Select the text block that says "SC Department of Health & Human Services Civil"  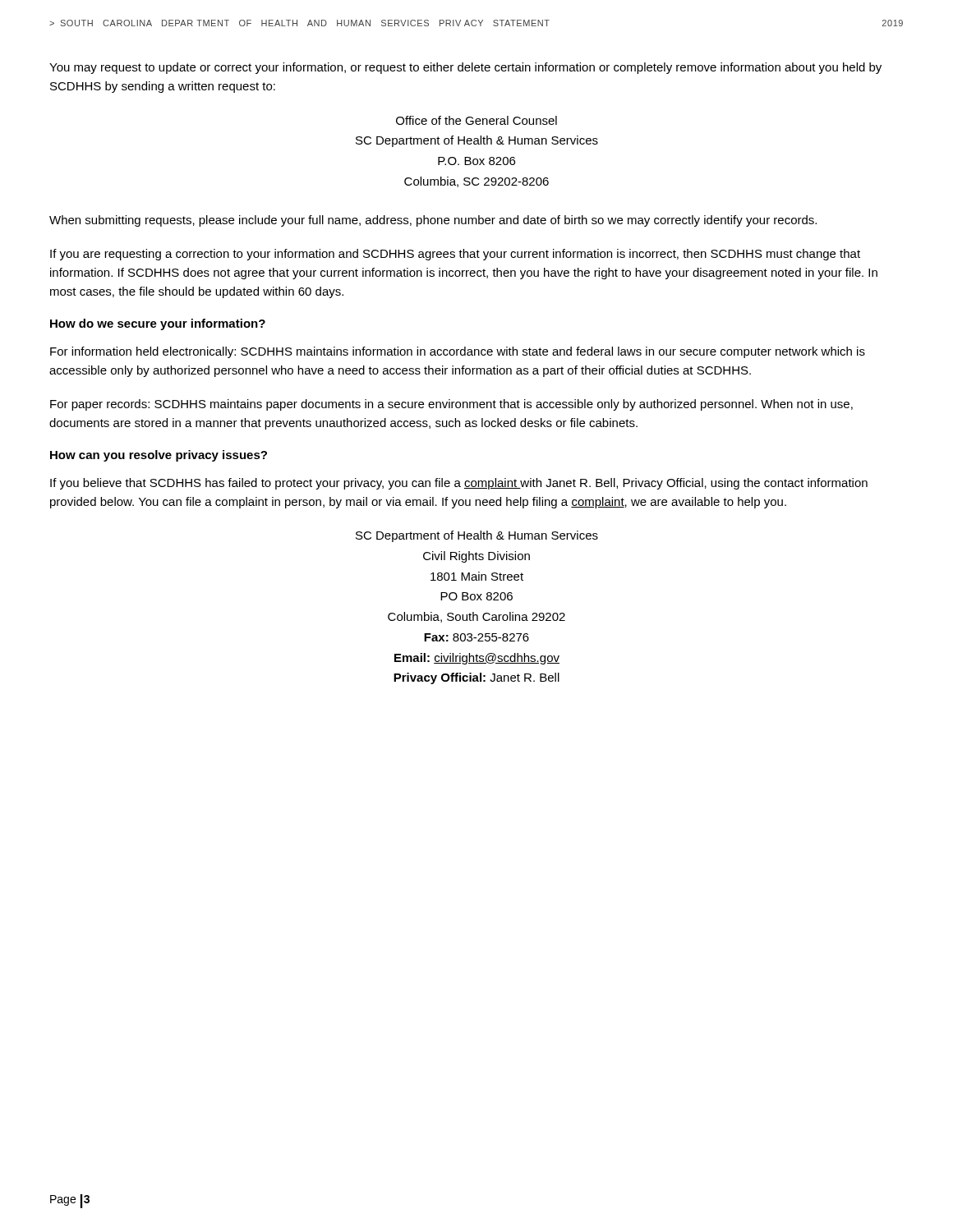476,606
